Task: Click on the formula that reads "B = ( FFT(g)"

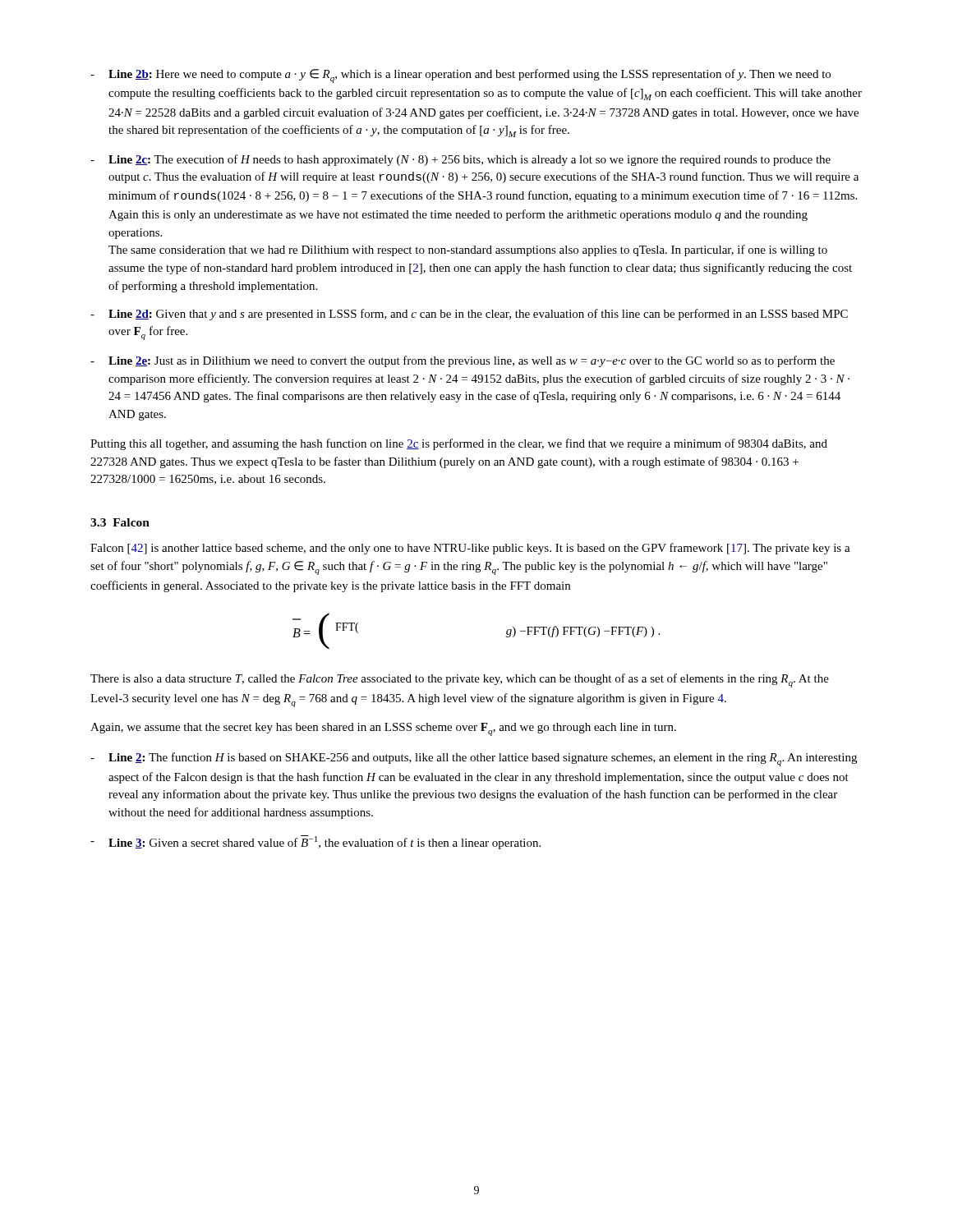Action: click(322, 630)
